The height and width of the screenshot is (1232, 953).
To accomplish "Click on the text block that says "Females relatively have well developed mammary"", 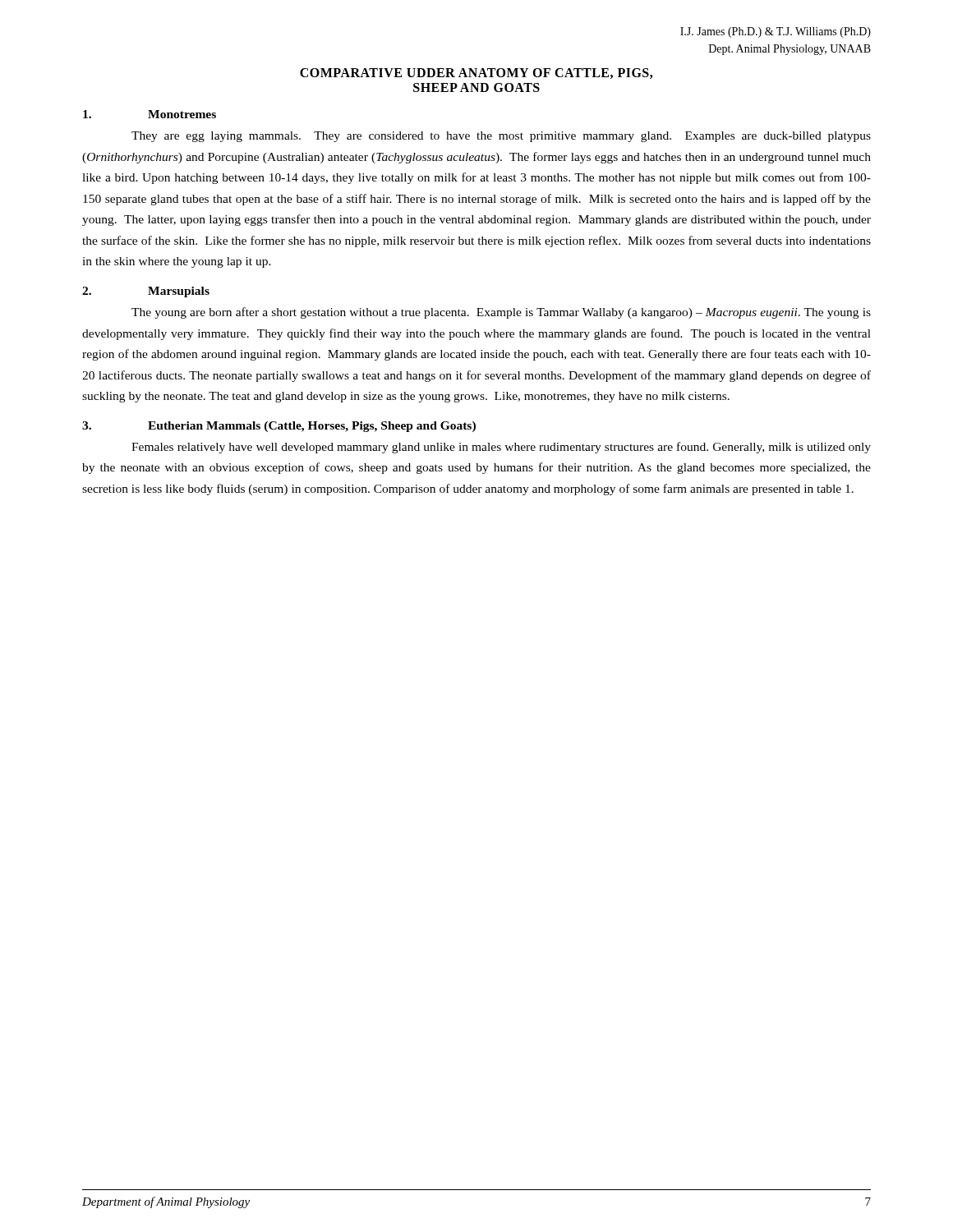I will click(476, 467).
